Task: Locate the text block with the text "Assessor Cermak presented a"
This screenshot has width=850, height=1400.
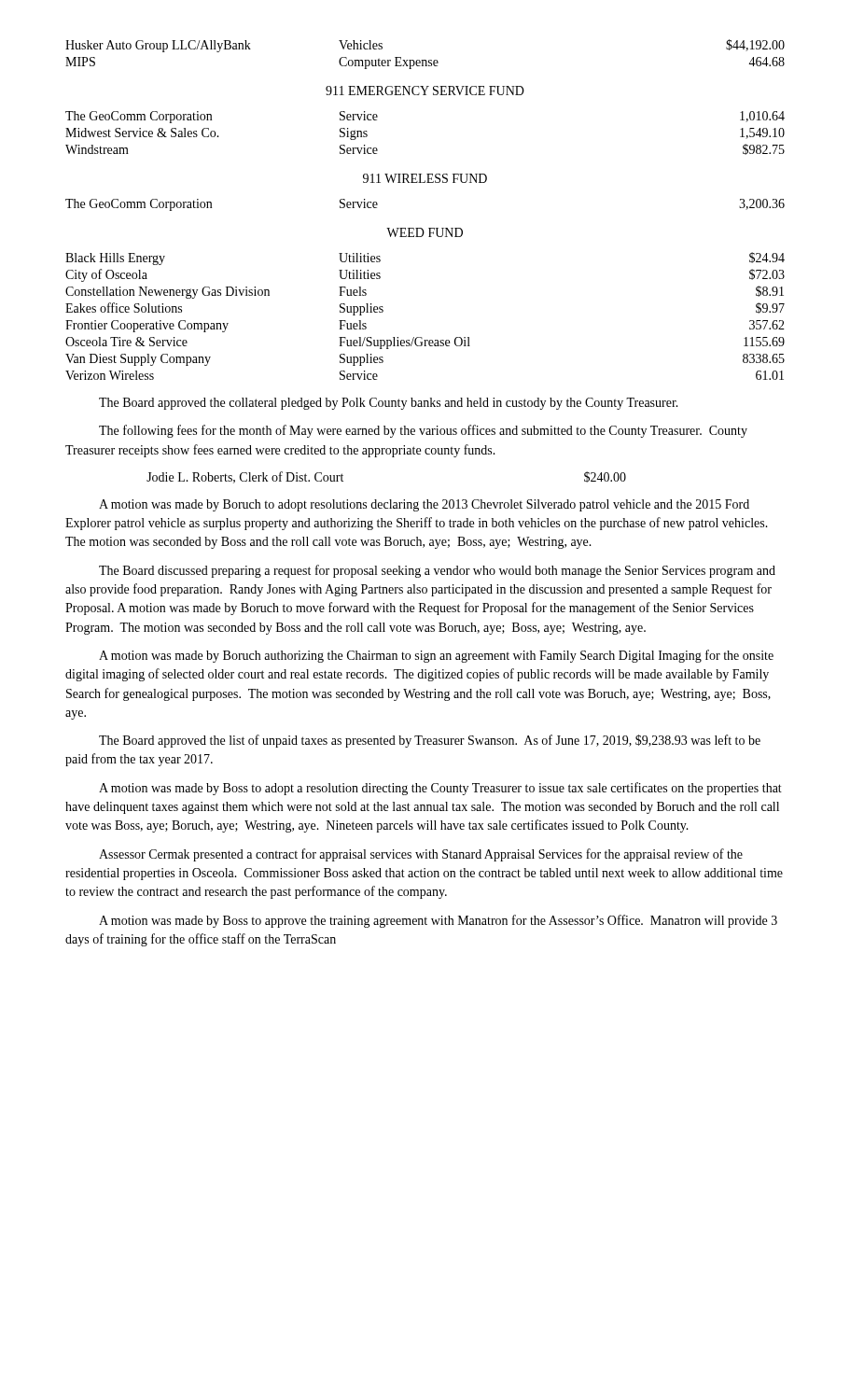Action: click(424, 873)
